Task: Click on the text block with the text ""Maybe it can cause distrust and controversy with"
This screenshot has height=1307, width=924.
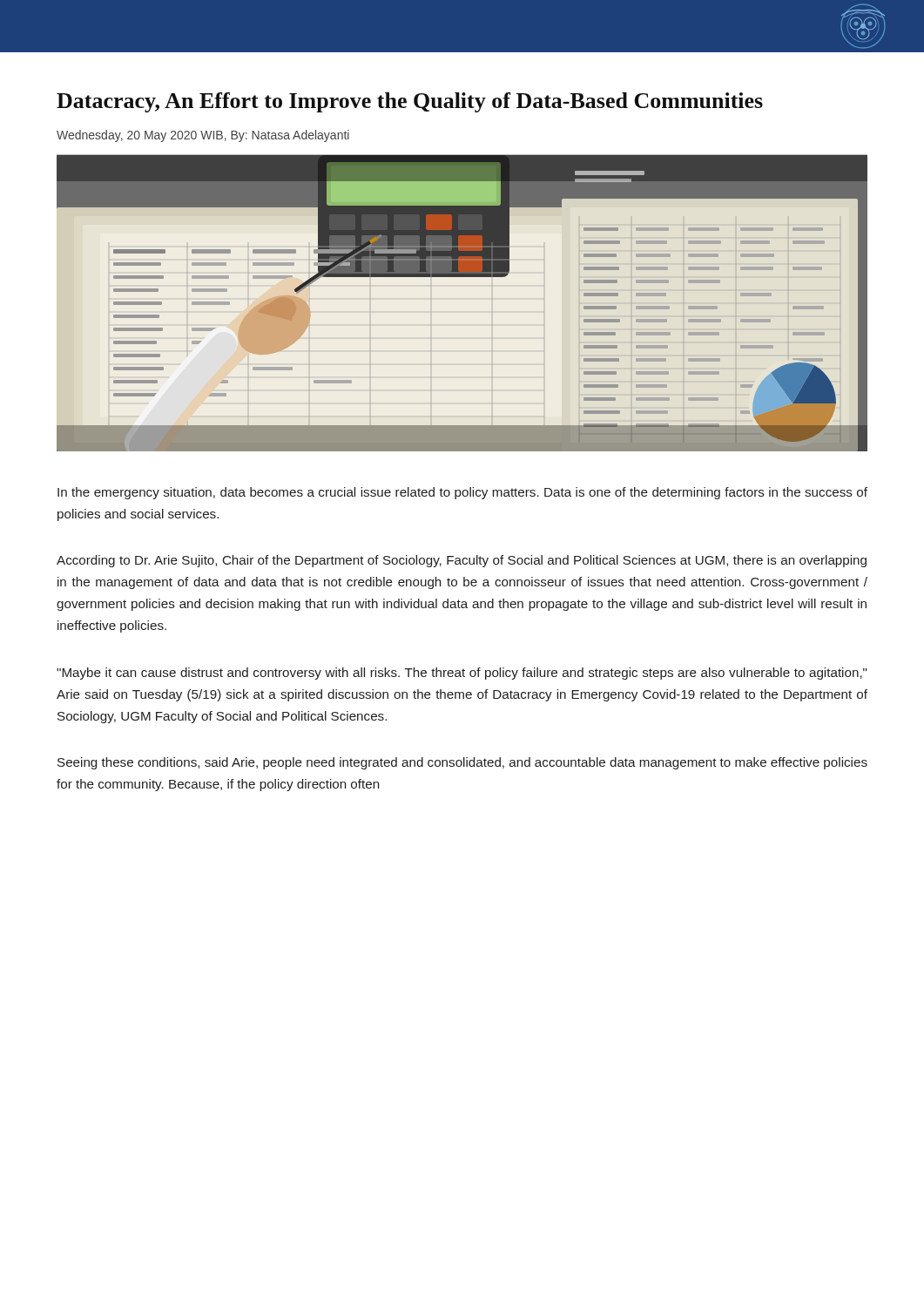Action: click(462, 694)
